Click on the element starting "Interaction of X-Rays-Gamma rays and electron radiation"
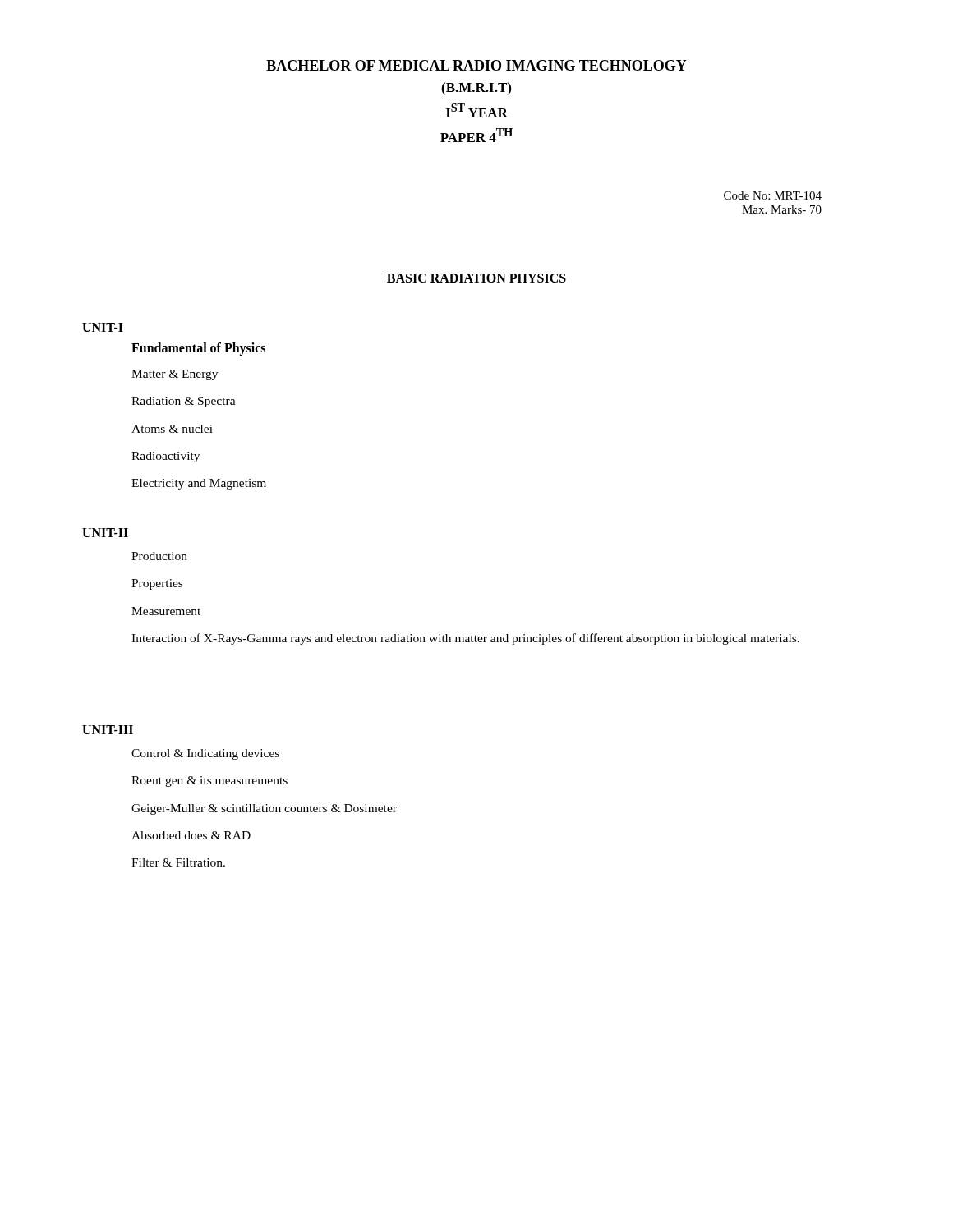Screen dimensions: 1232x953 point(466,638)
